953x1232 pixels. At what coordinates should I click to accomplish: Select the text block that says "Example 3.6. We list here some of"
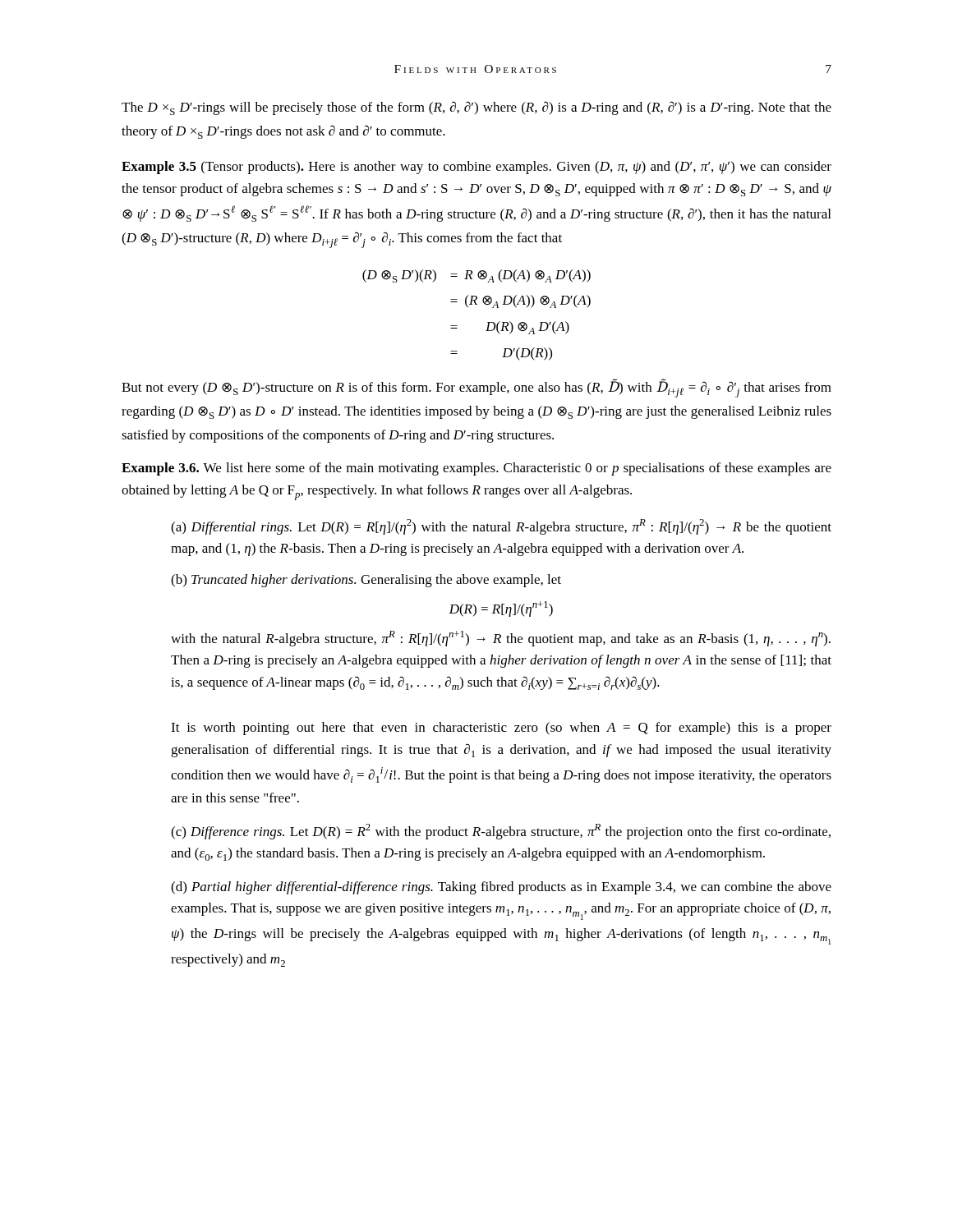tap(476, 480)
